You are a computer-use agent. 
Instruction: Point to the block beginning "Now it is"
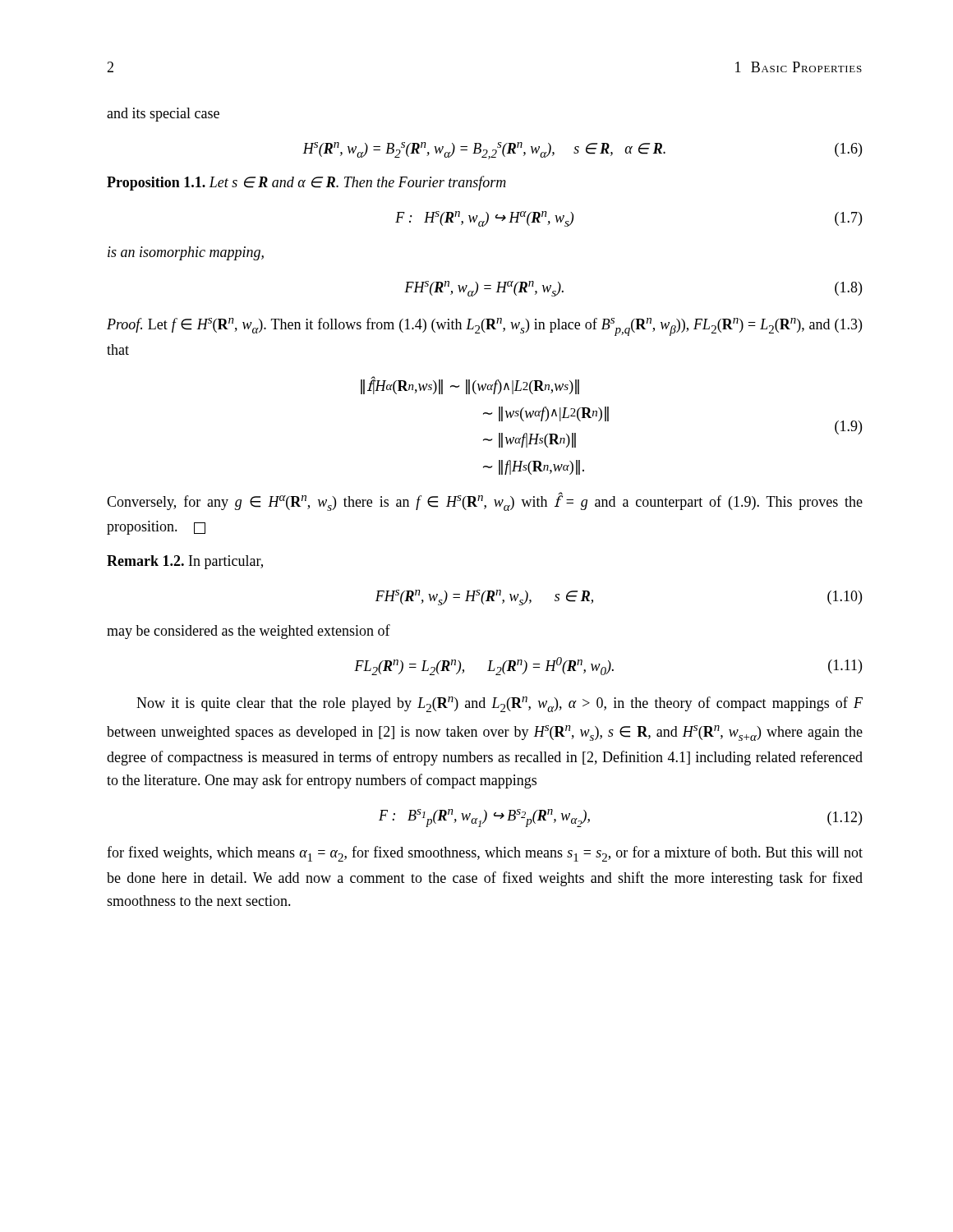tap(485, 741)
